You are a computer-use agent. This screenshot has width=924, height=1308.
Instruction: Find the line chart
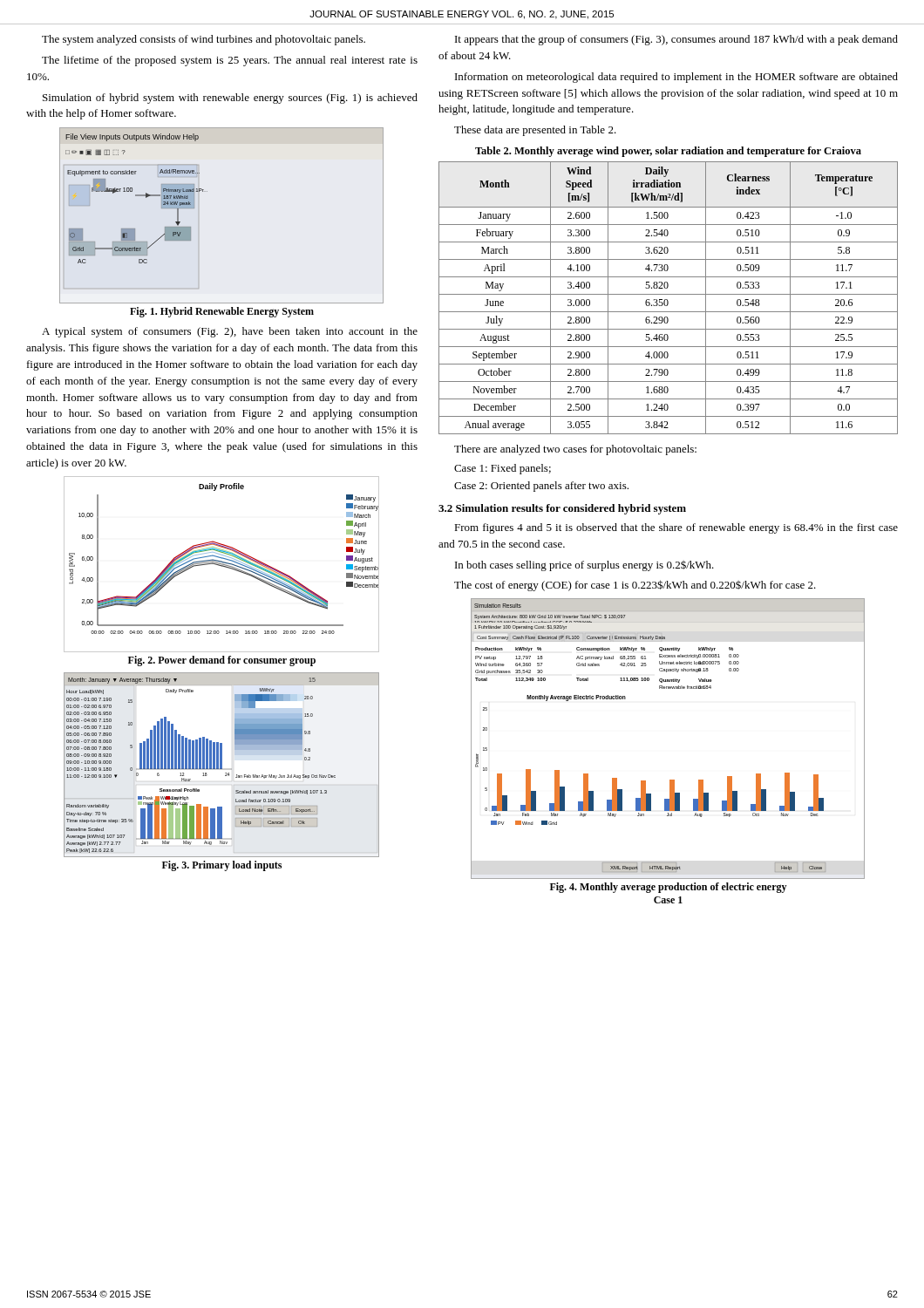point(222,564)
